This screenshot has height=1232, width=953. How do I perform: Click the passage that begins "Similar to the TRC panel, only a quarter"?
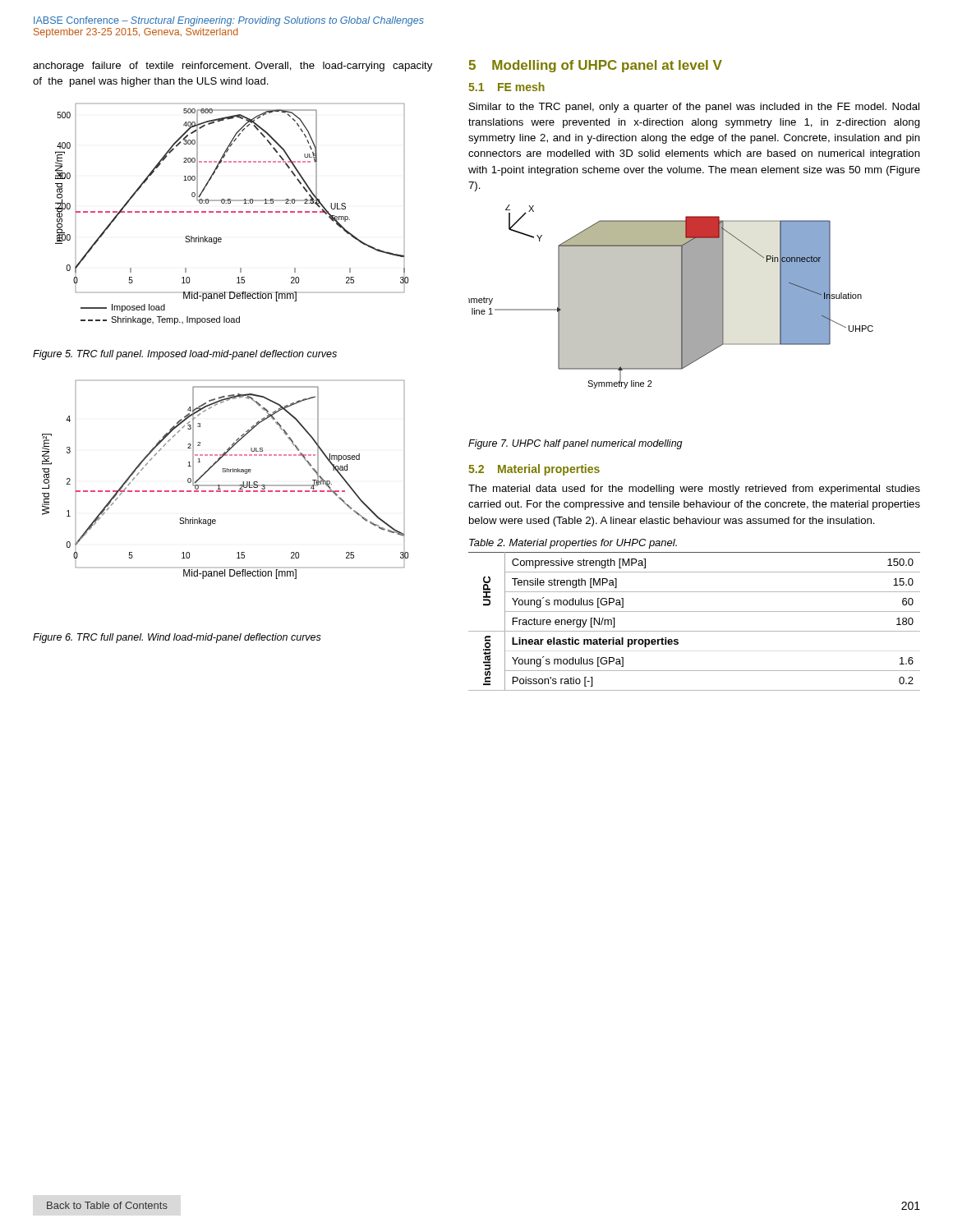pos(694,146)
